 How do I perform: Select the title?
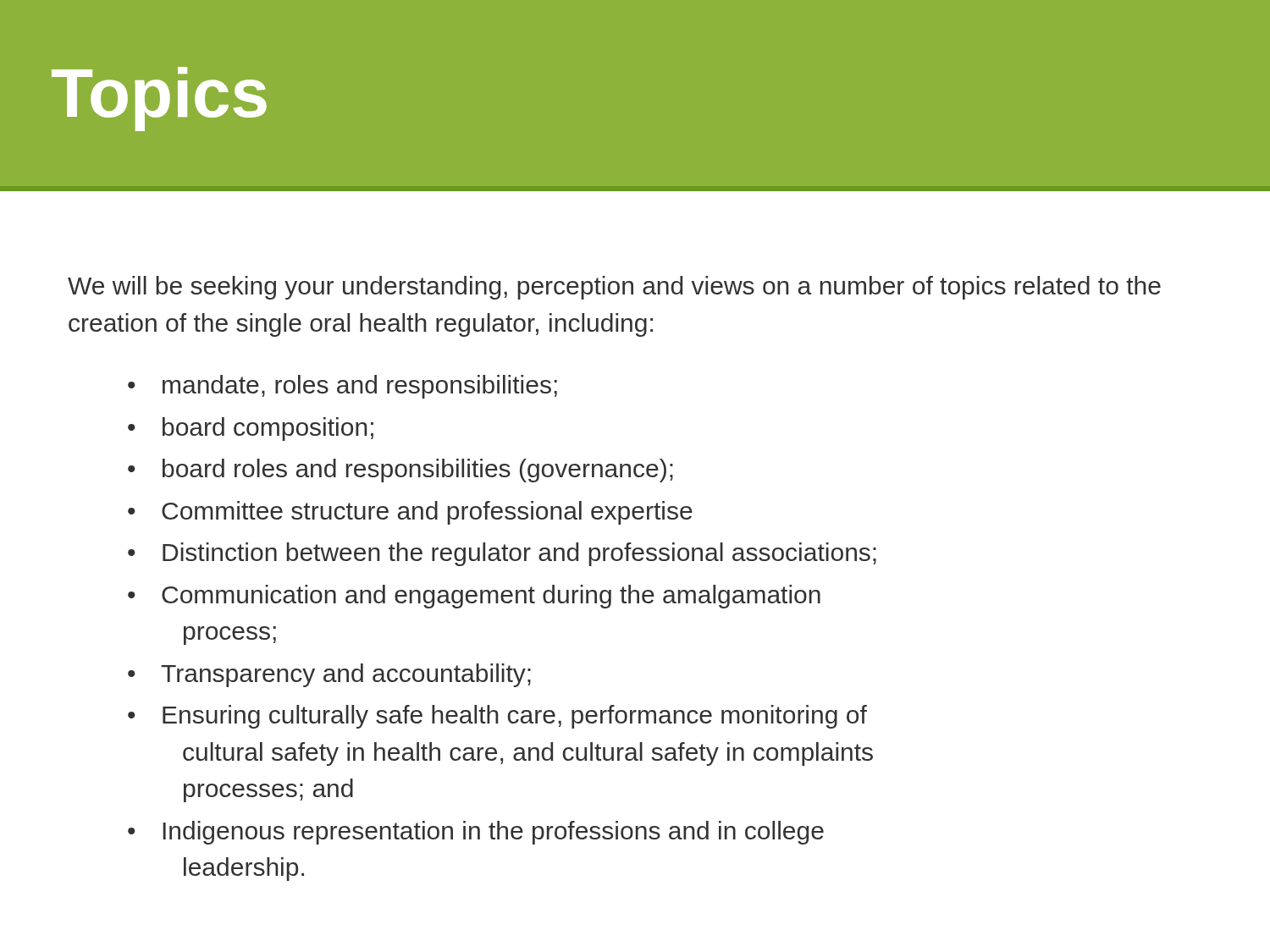click(635, 96)
